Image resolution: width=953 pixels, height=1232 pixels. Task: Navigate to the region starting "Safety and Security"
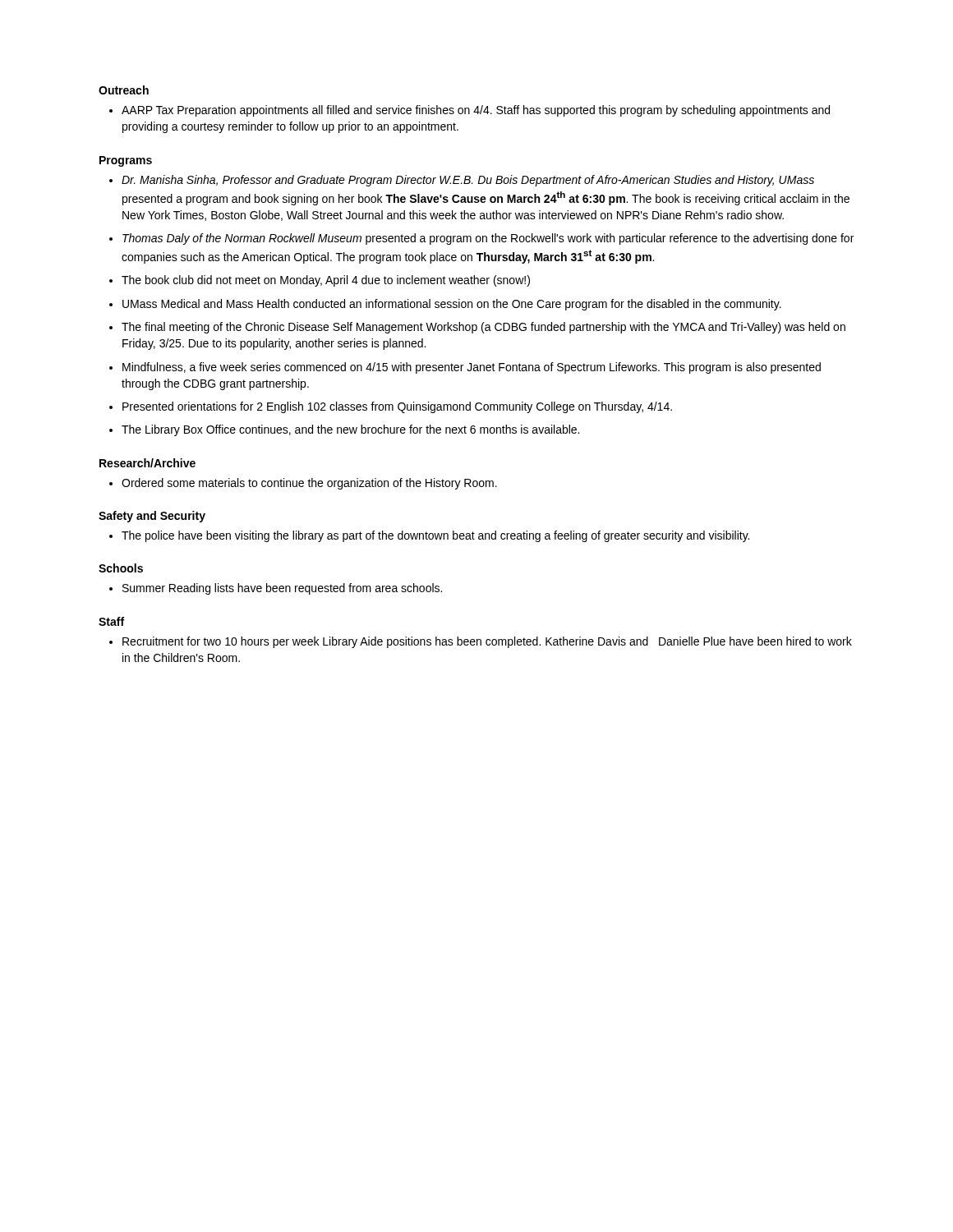tap(152, 516)
